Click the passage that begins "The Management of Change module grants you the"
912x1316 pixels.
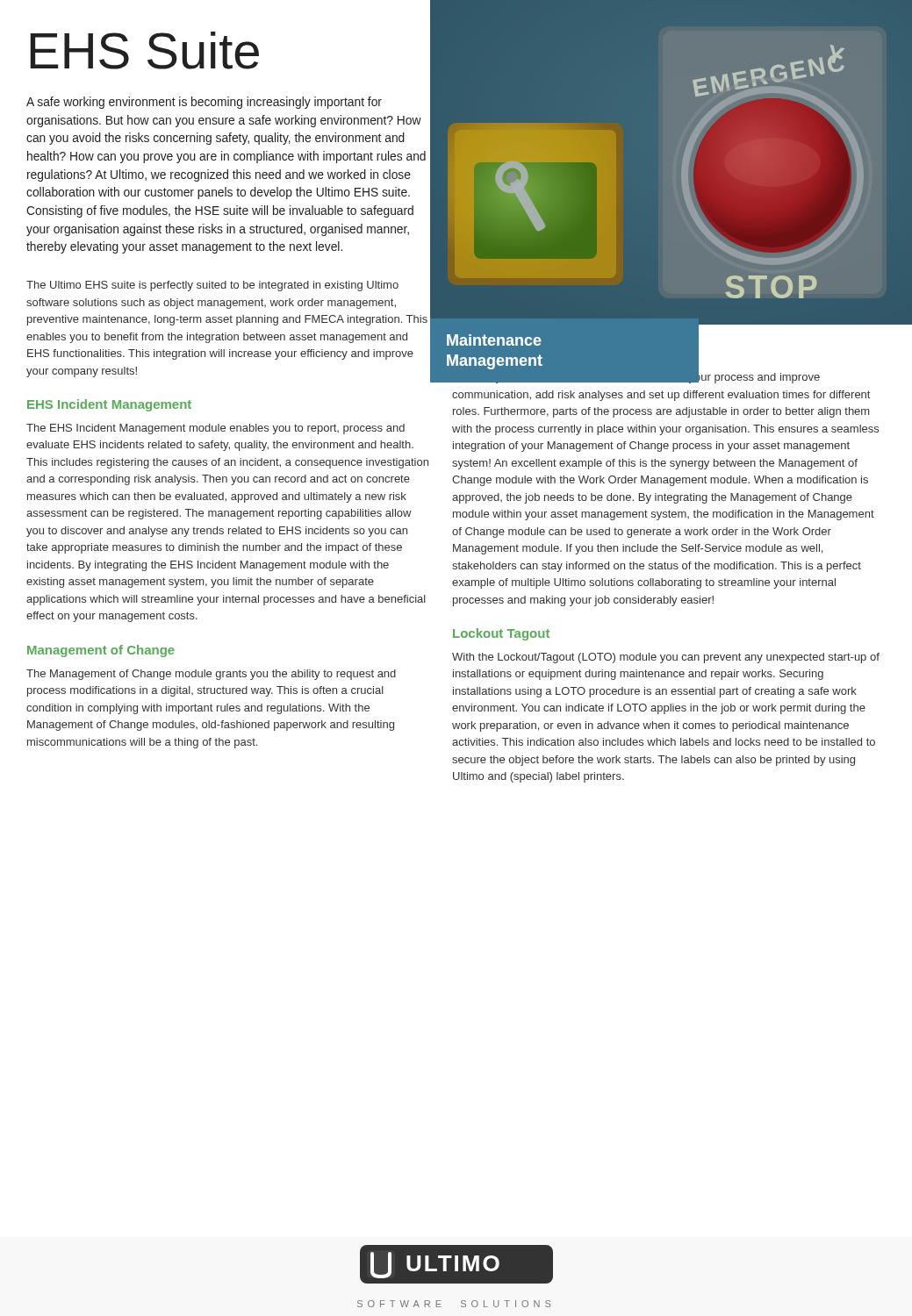211,707
